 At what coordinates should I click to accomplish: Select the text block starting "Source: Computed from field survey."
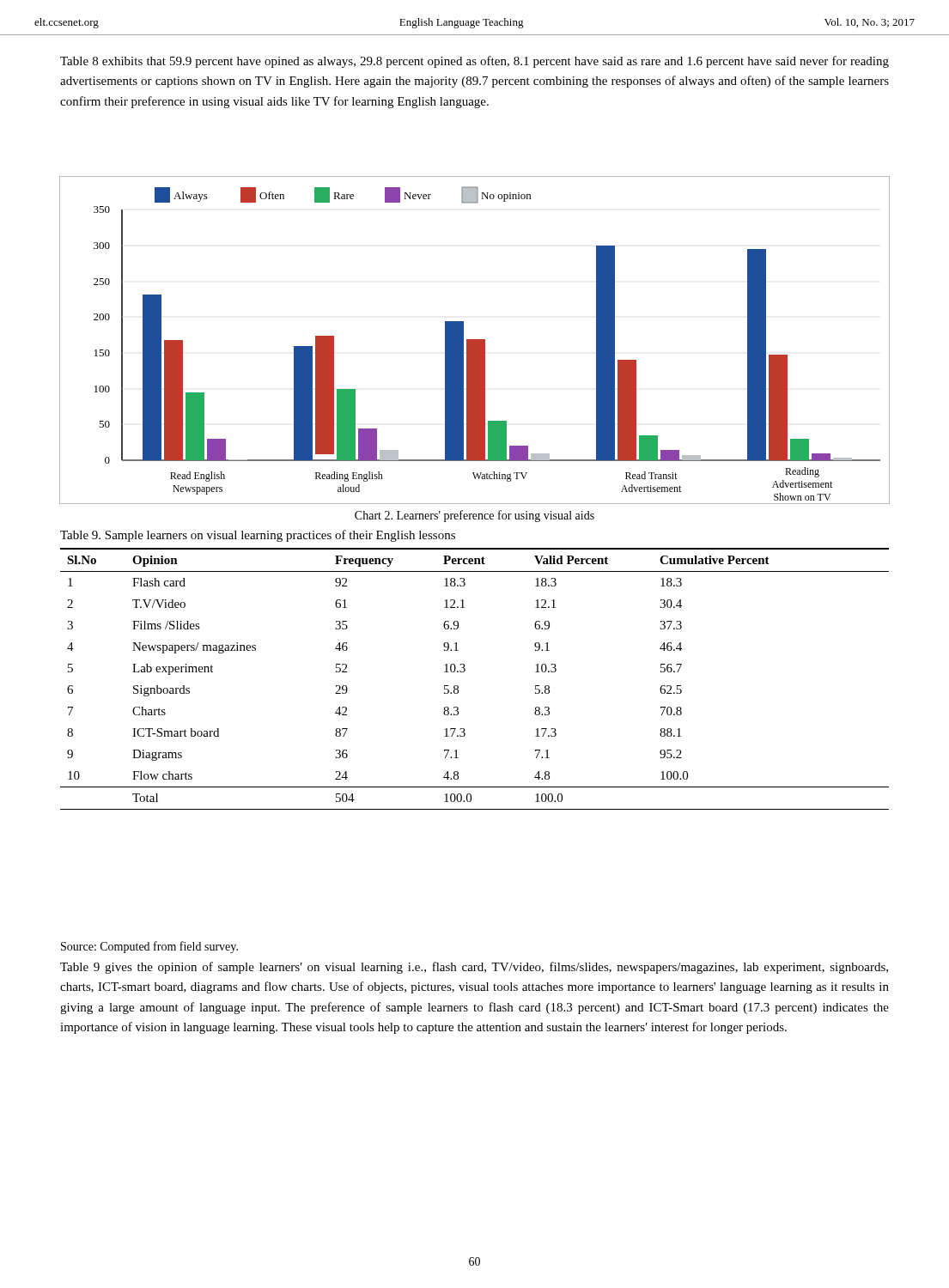pyautogui.click(x=149, y=947)
